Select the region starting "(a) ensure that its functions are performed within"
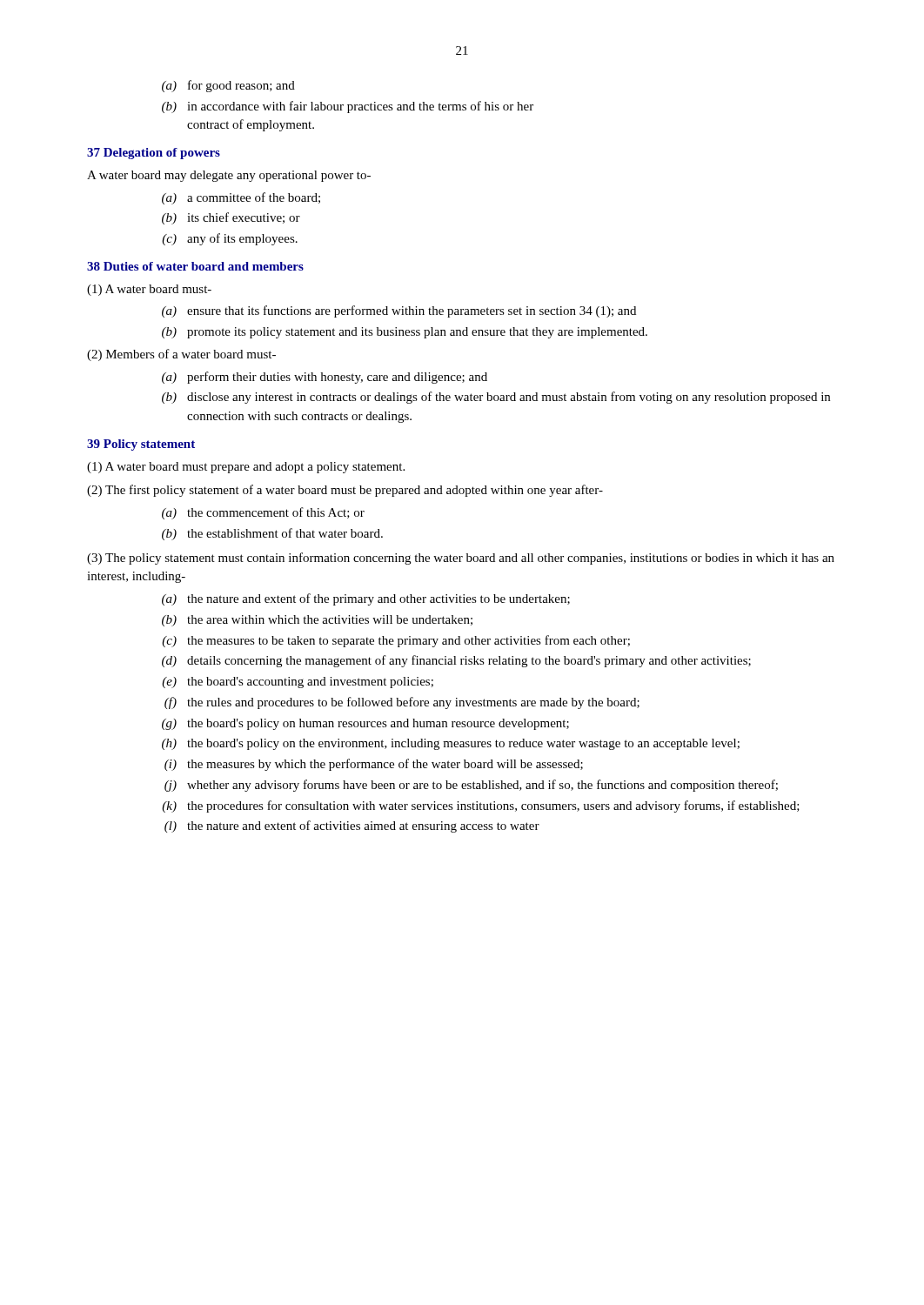This screenshot has width=924, height=1305. (x=490, y=312)
